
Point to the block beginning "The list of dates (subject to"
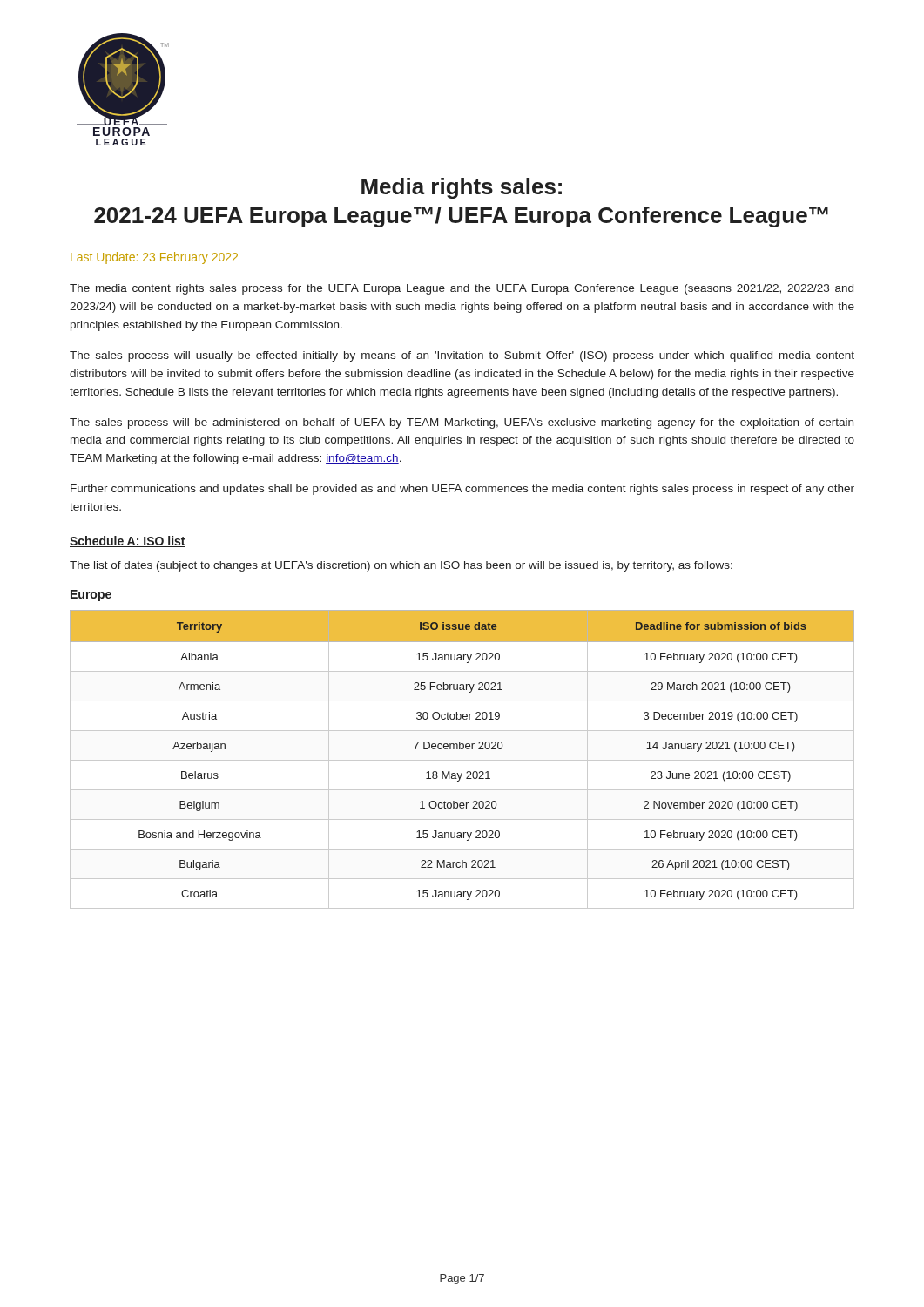point(401,565)
